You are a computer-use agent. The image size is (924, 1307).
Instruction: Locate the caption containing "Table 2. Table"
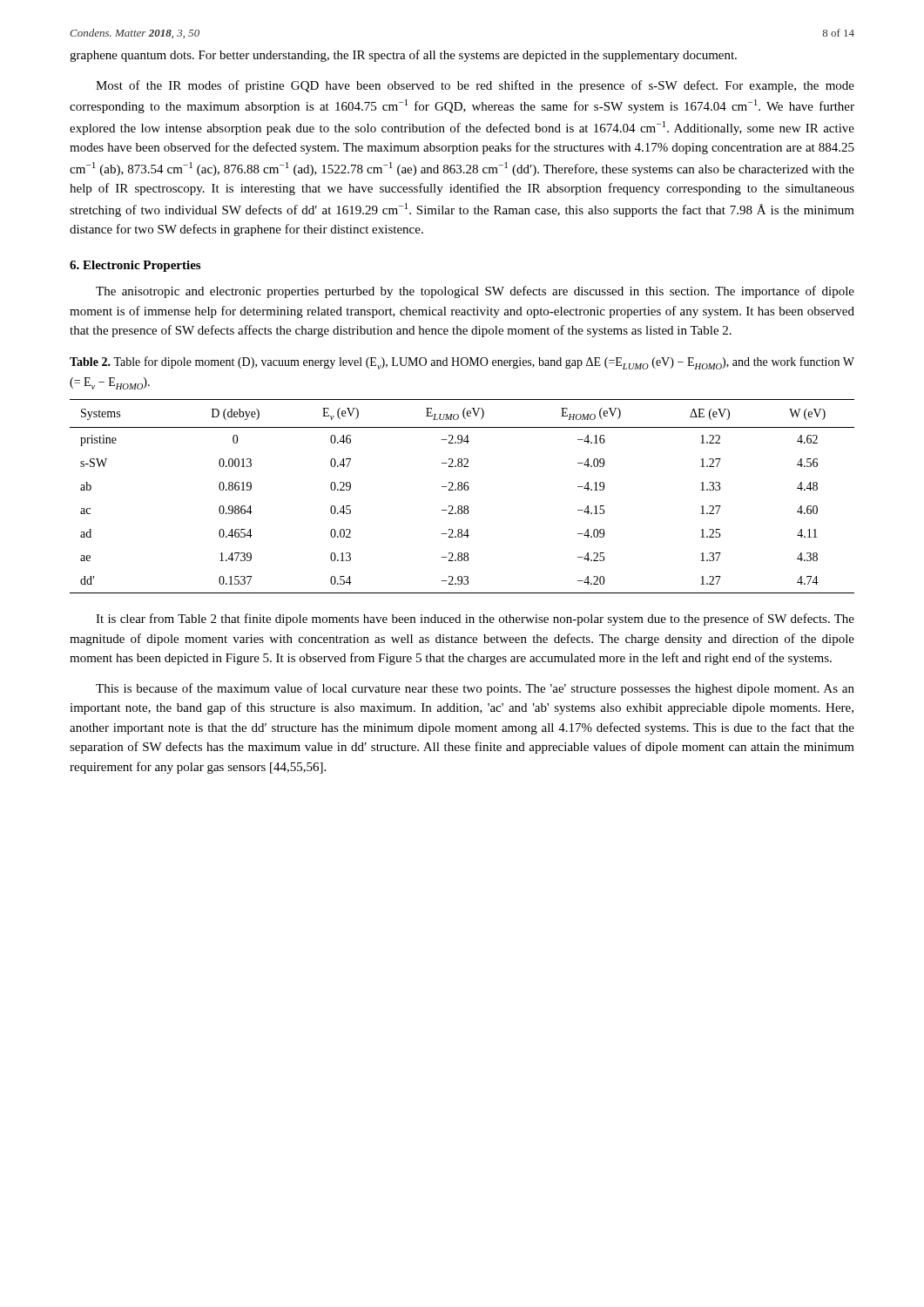pyautogui.click(x=462, y=373)
